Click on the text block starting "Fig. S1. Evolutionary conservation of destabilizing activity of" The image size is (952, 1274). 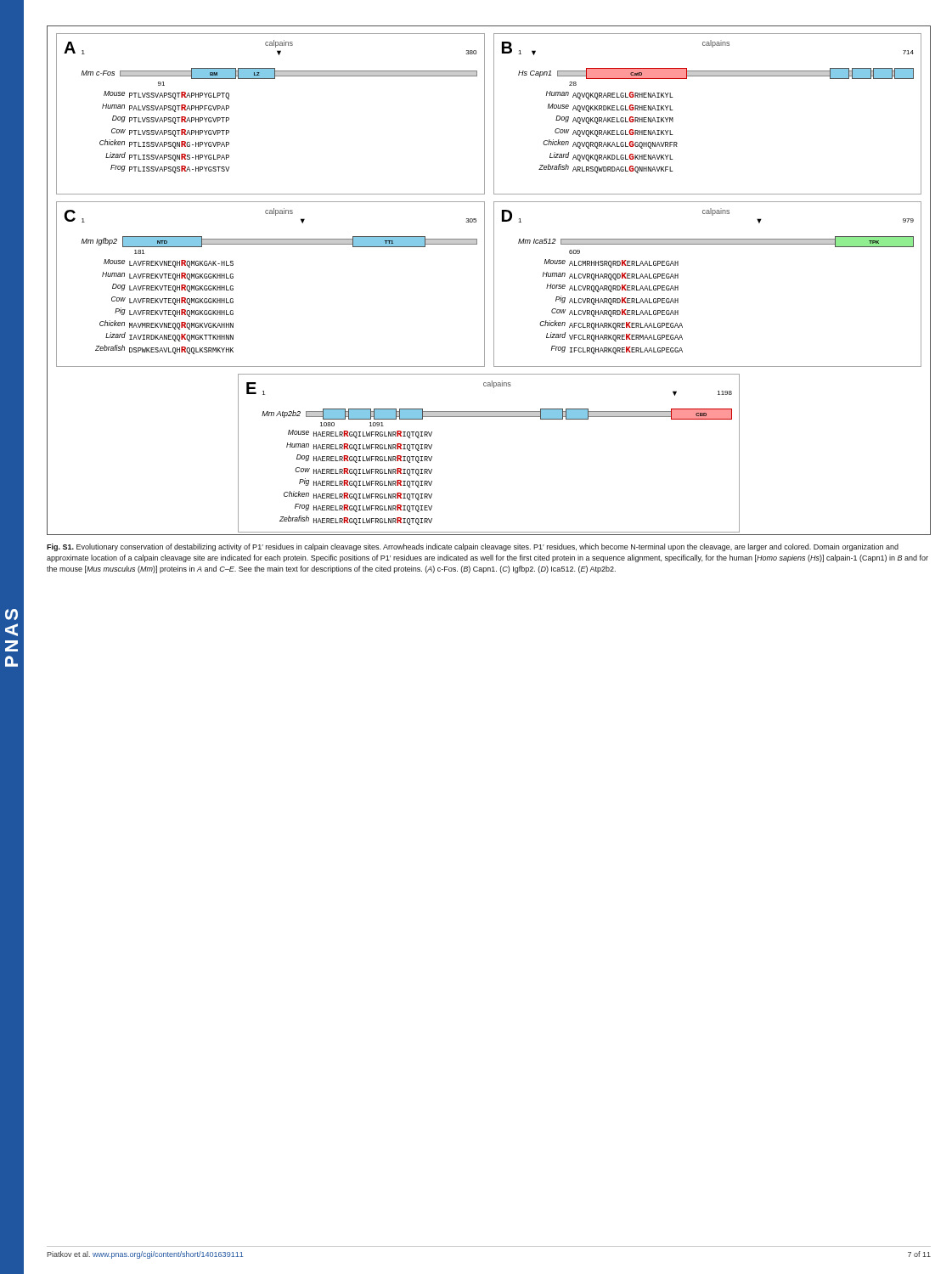(488, 558)
